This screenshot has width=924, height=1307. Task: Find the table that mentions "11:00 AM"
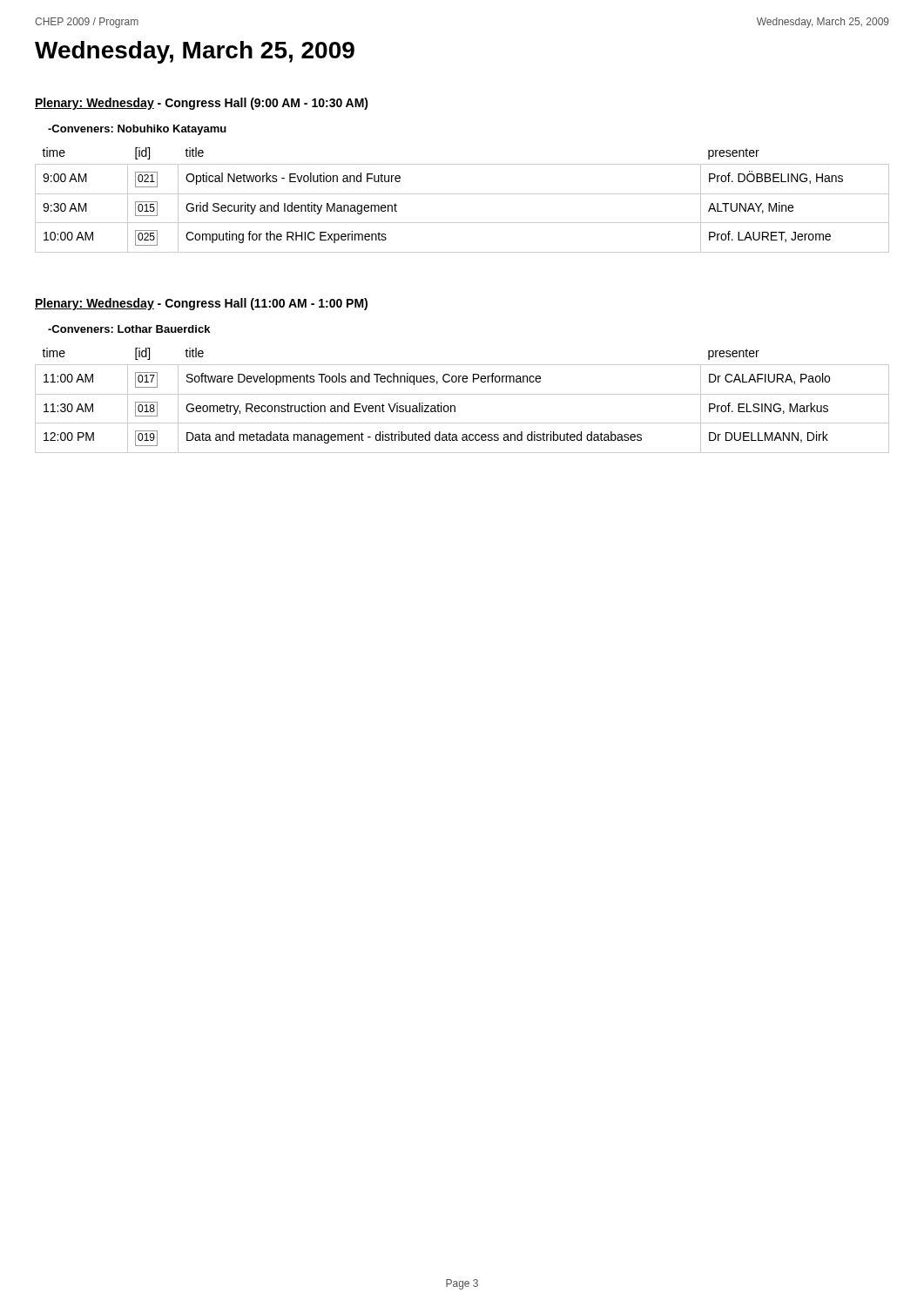click(462, 397)
